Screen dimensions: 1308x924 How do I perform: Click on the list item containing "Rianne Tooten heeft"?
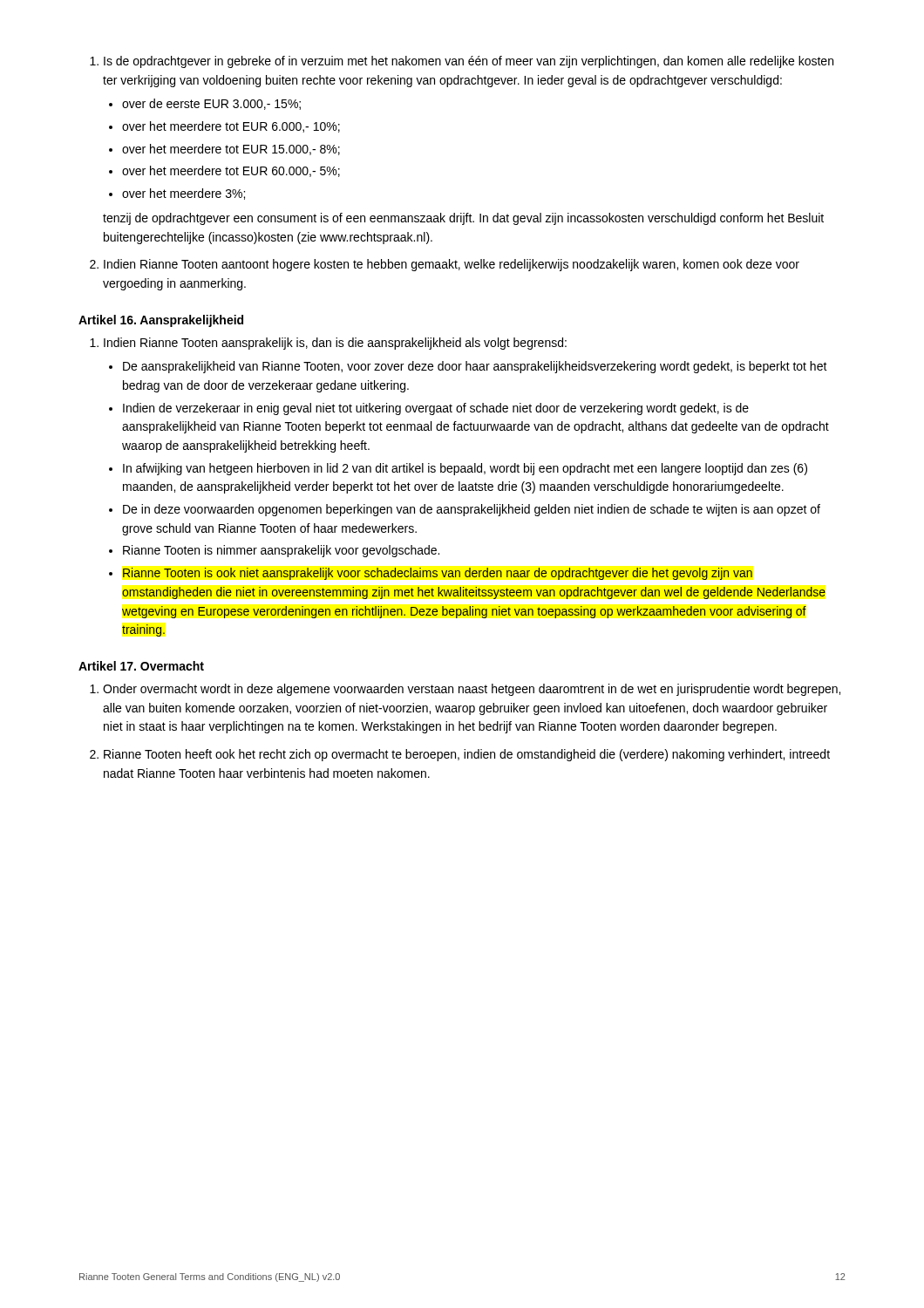466,764
